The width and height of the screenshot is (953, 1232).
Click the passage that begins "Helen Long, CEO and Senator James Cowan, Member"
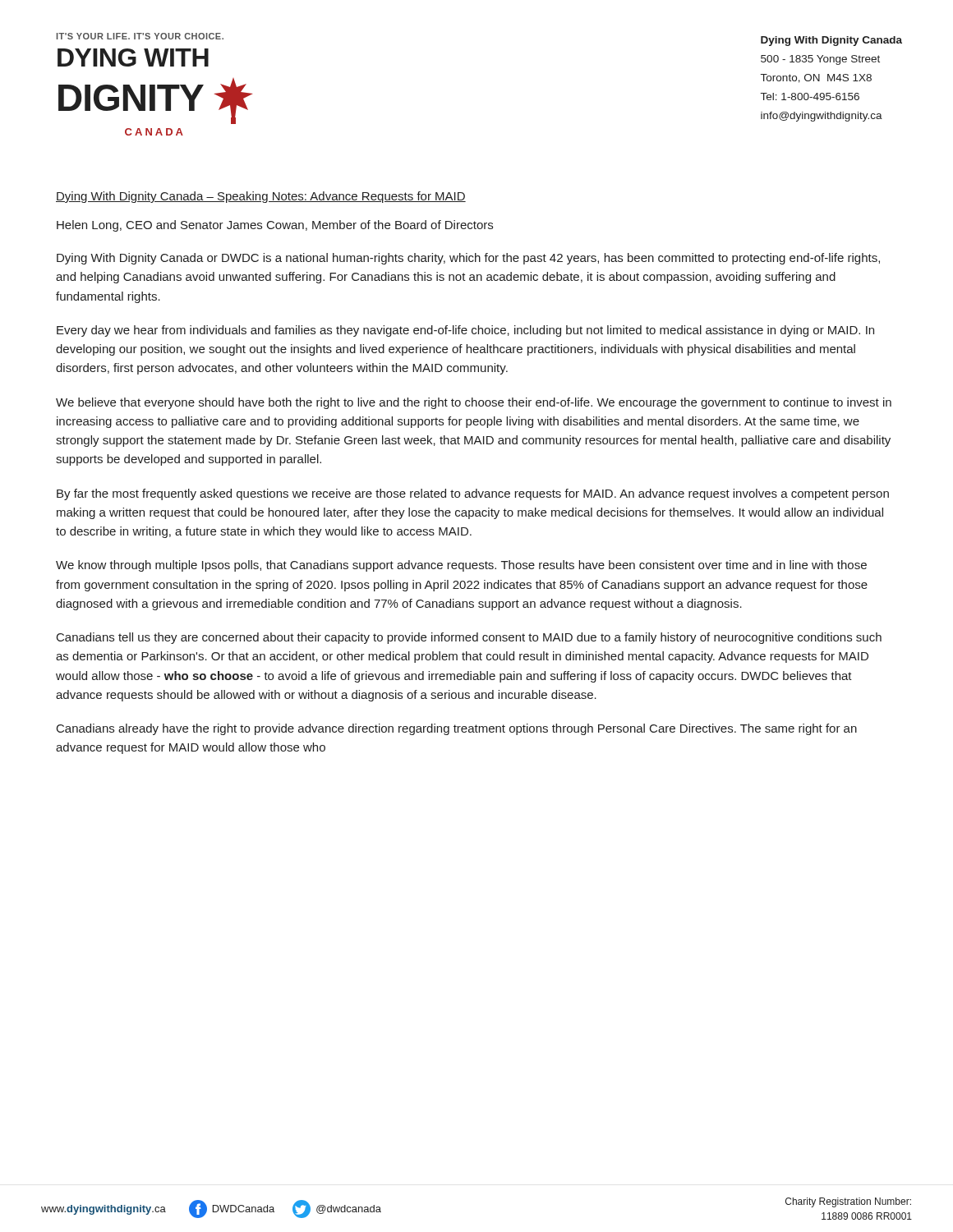pos(275,225)
